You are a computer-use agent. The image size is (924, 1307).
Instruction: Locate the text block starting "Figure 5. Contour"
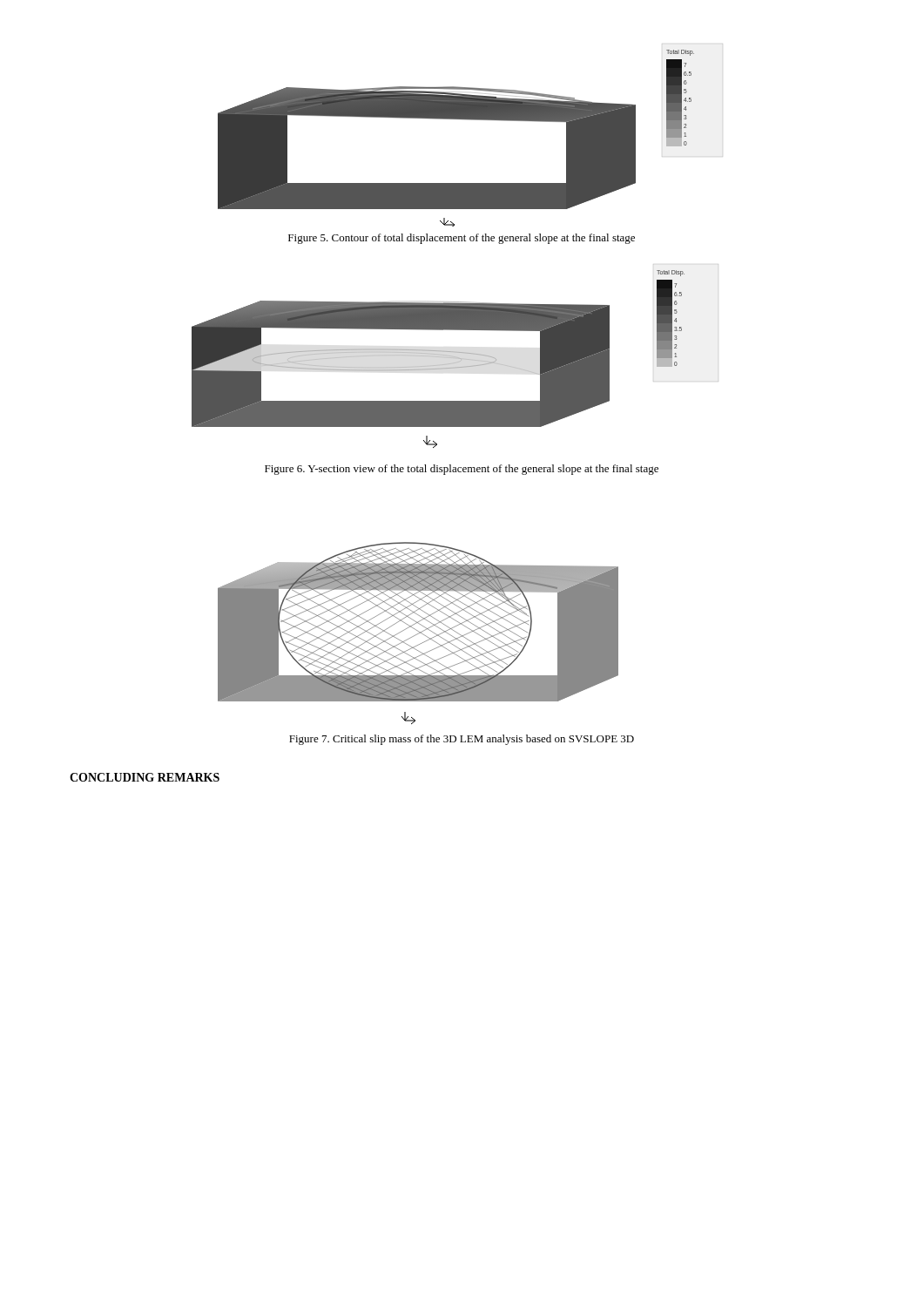click(x=462, y=237)
